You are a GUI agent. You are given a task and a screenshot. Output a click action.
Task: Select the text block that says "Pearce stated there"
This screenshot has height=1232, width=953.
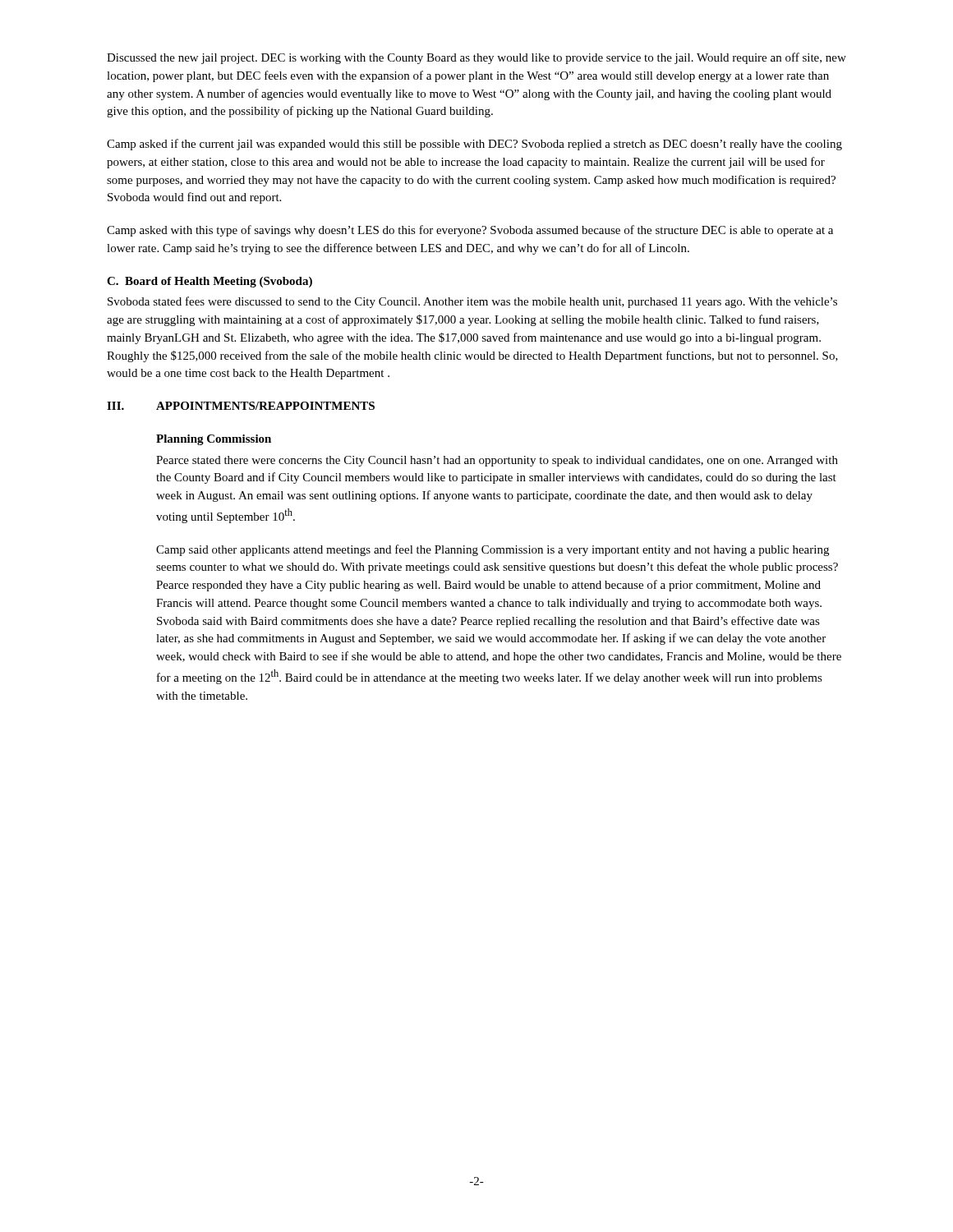tap(497, 488)
